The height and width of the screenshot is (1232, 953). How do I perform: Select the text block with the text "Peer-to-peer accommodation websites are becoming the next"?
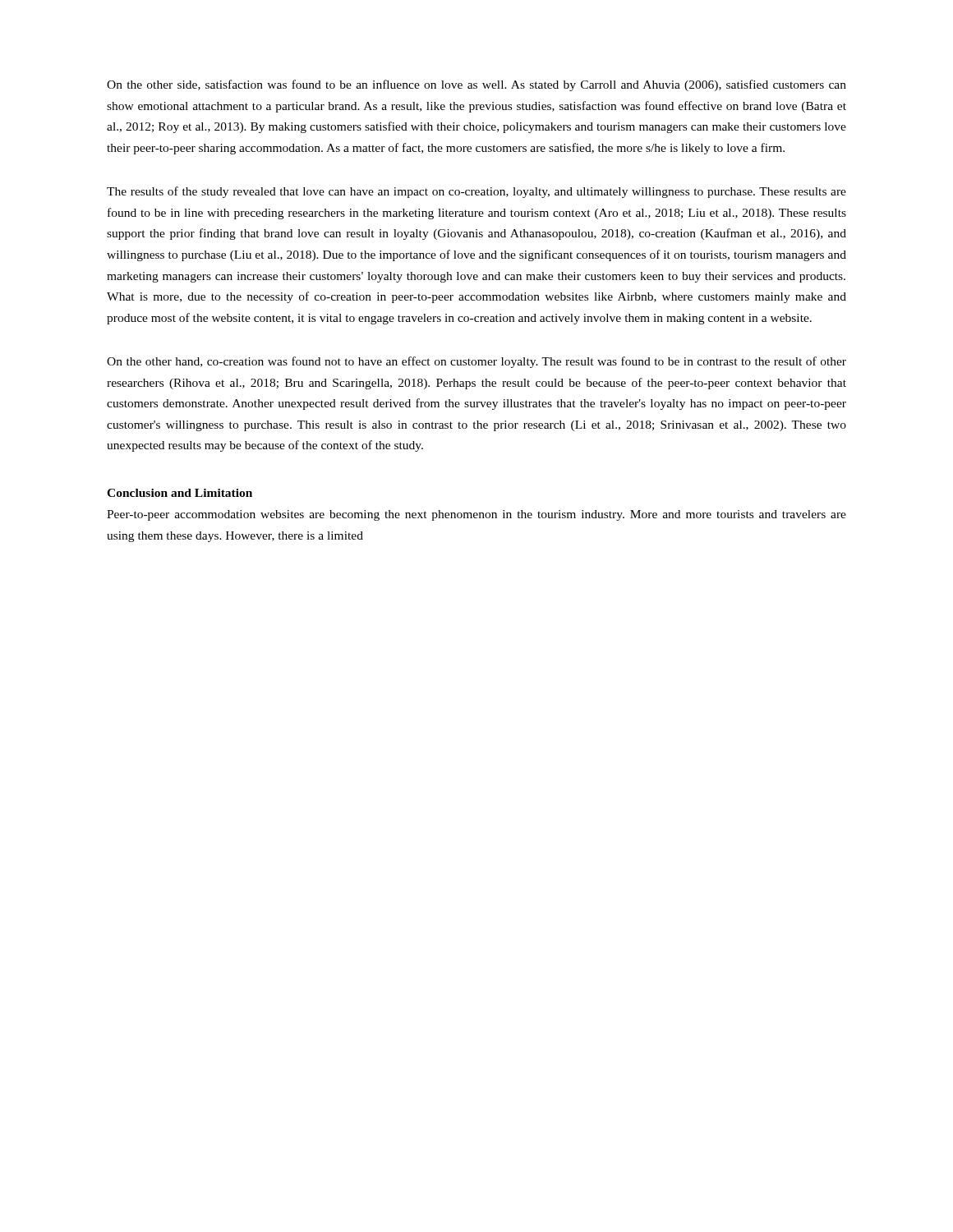[x=476, y=524]
